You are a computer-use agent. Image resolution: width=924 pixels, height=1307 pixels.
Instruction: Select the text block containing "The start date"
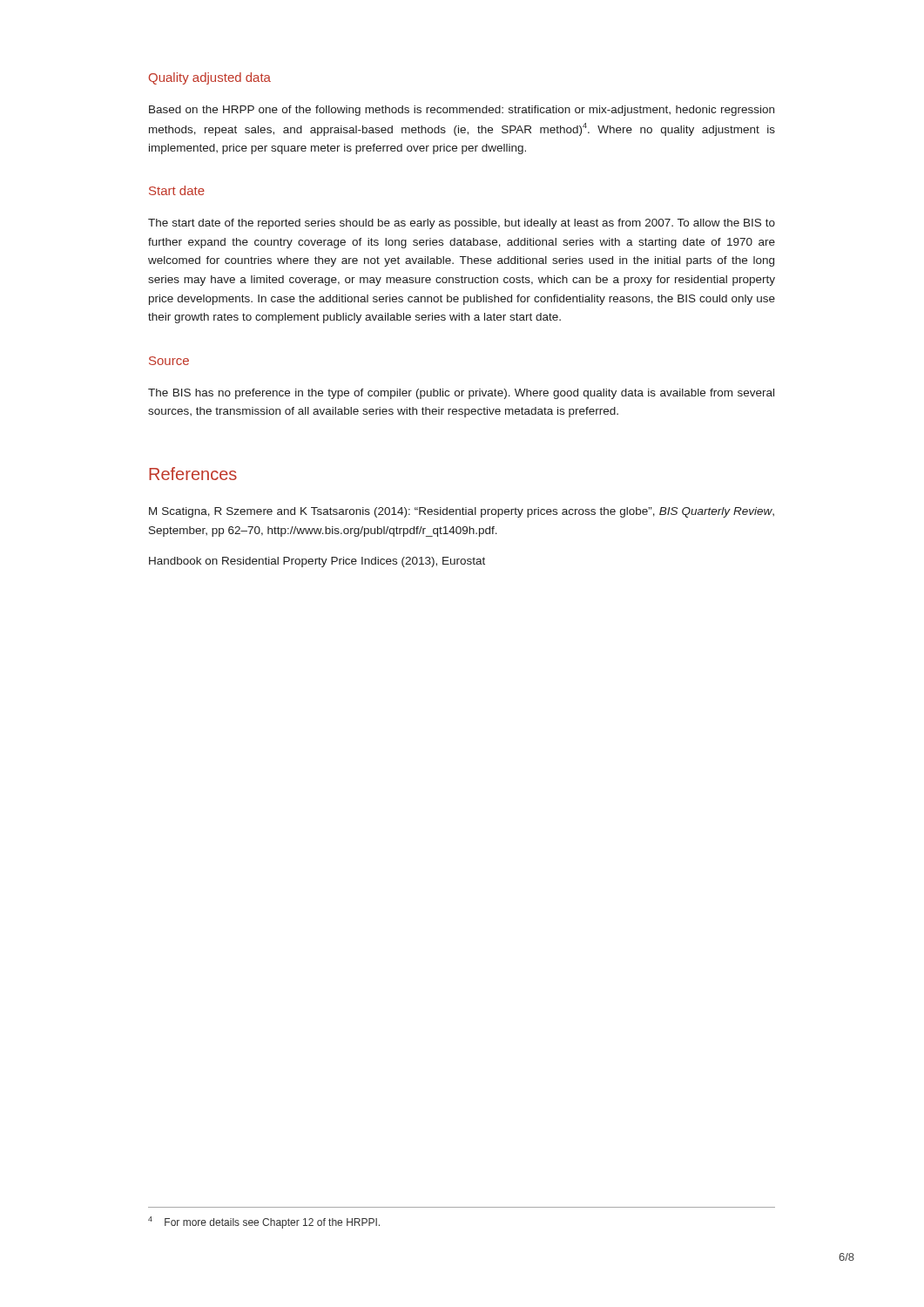(x=462, y=270)
